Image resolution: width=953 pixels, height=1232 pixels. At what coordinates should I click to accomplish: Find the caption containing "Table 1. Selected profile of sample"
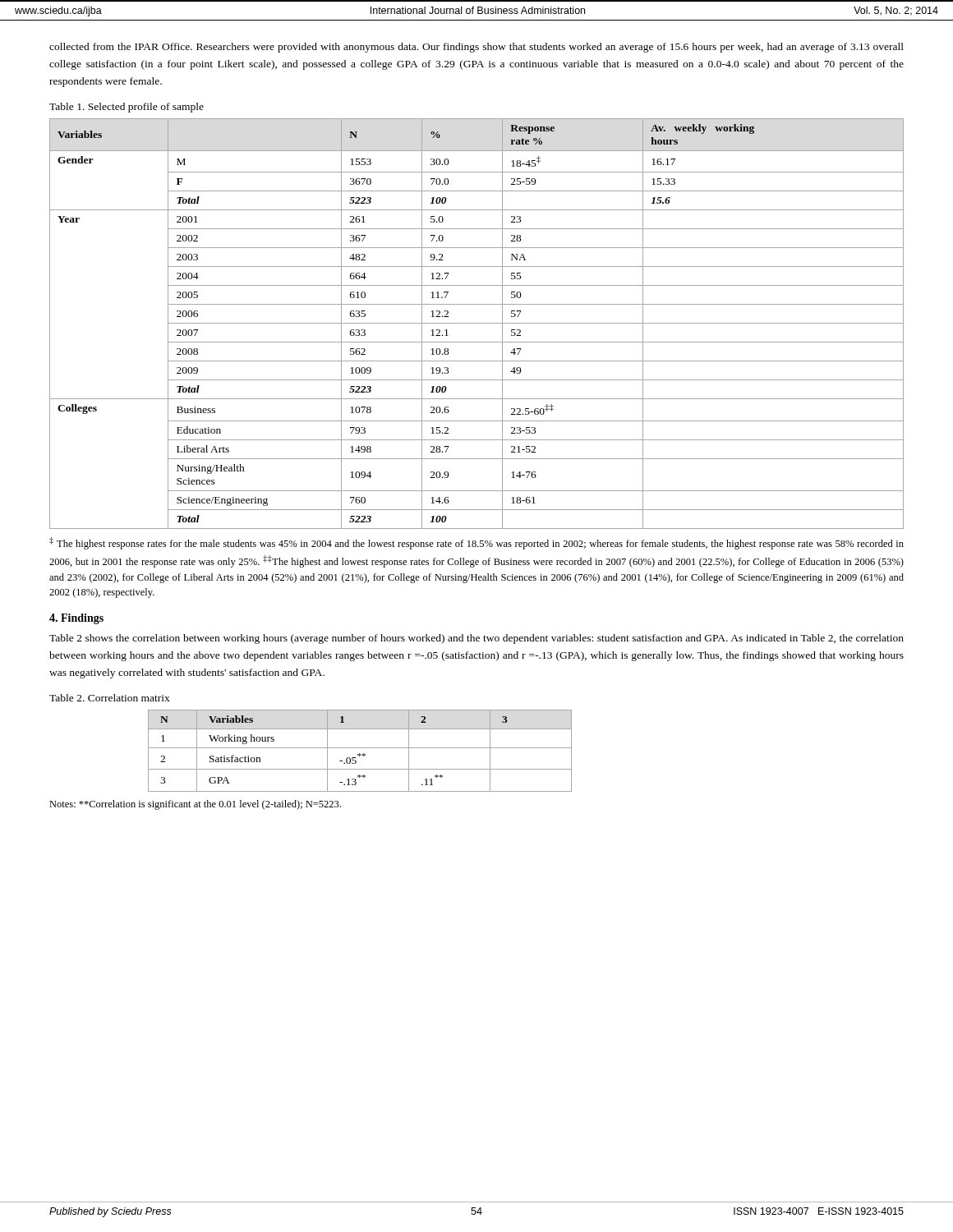(x=127, y=106)
